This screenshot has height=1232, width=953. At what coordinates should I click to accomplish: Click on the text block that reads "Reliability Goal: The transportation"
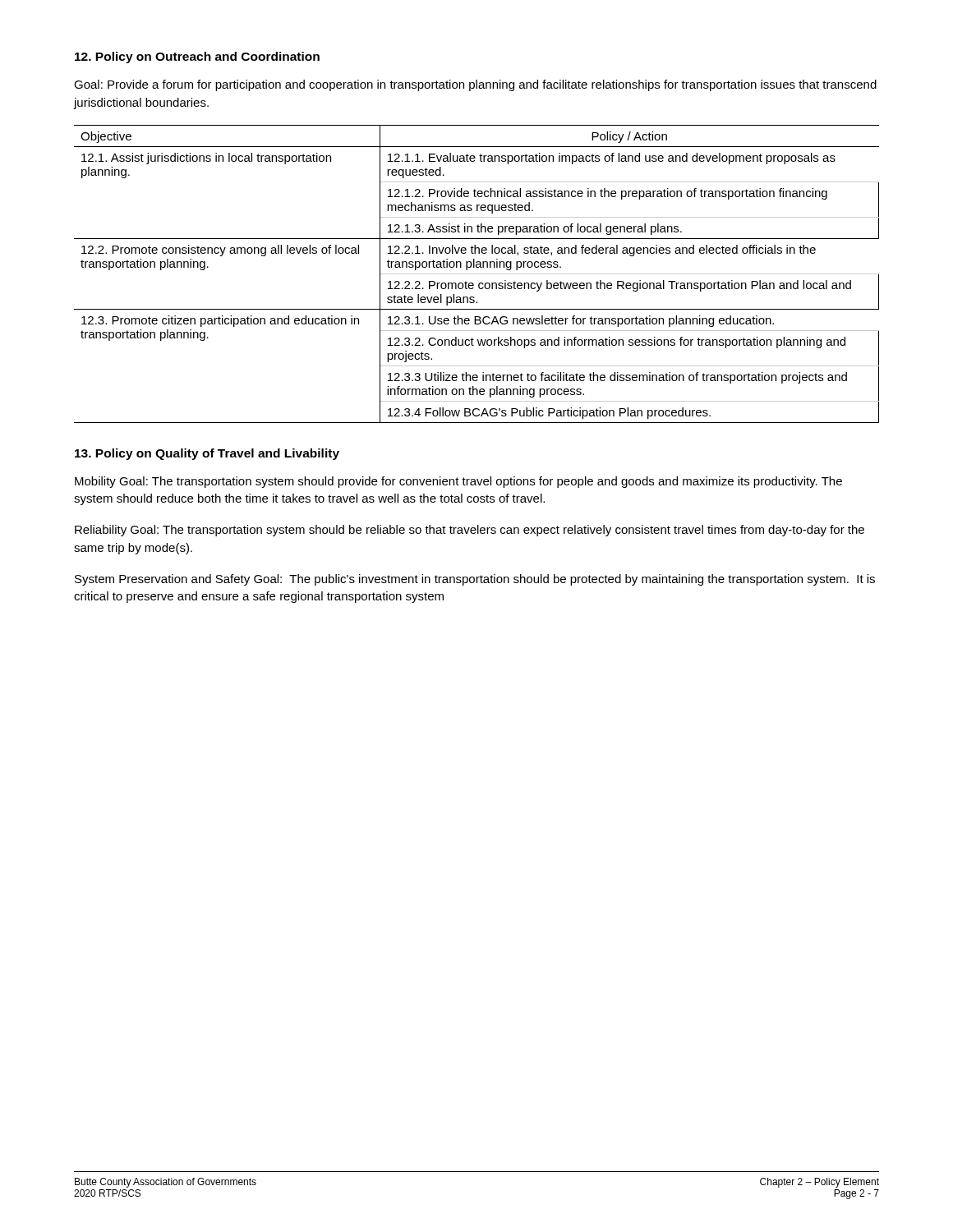469,538
